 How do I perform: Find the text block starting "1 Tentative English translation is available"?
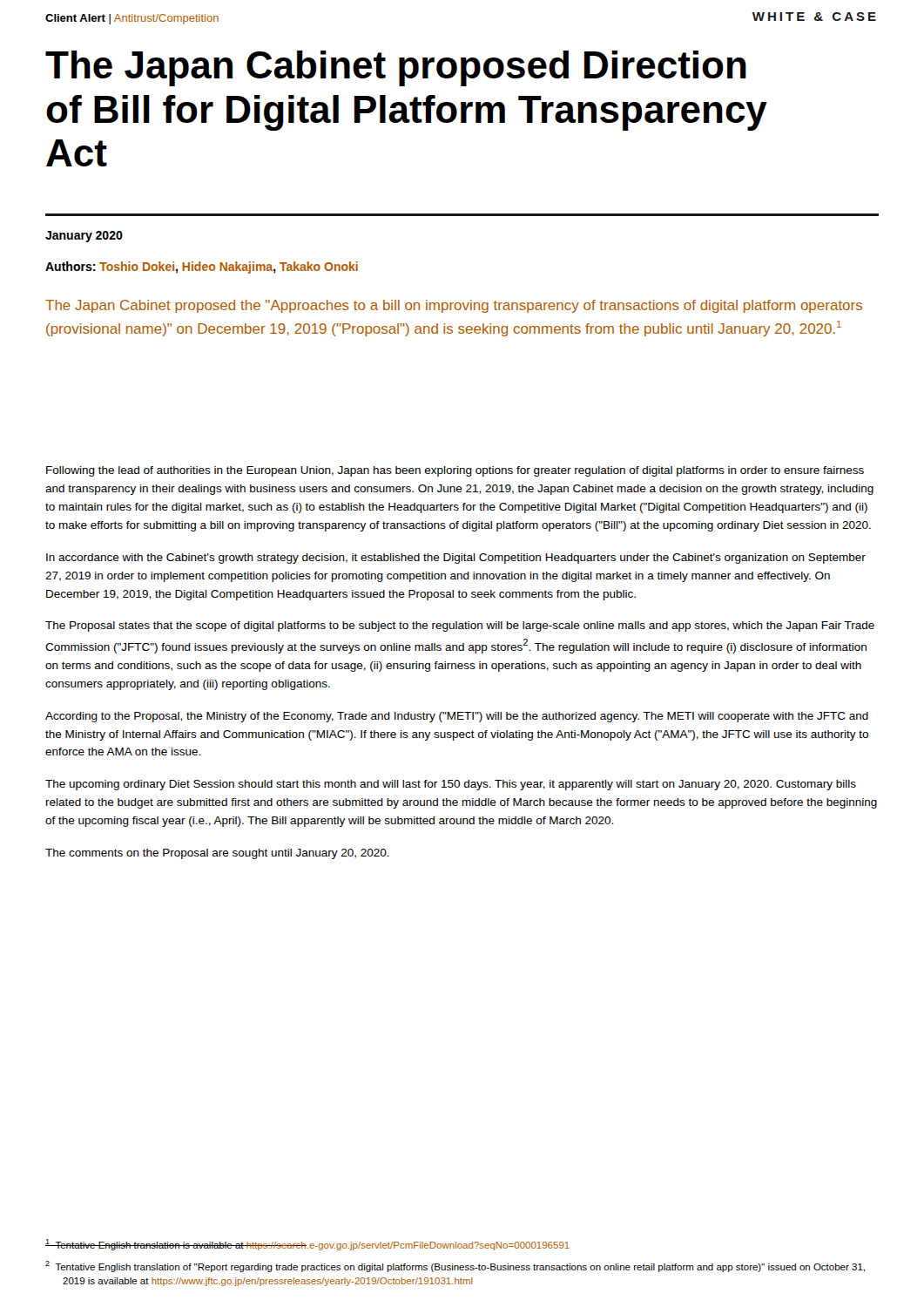462,1245
